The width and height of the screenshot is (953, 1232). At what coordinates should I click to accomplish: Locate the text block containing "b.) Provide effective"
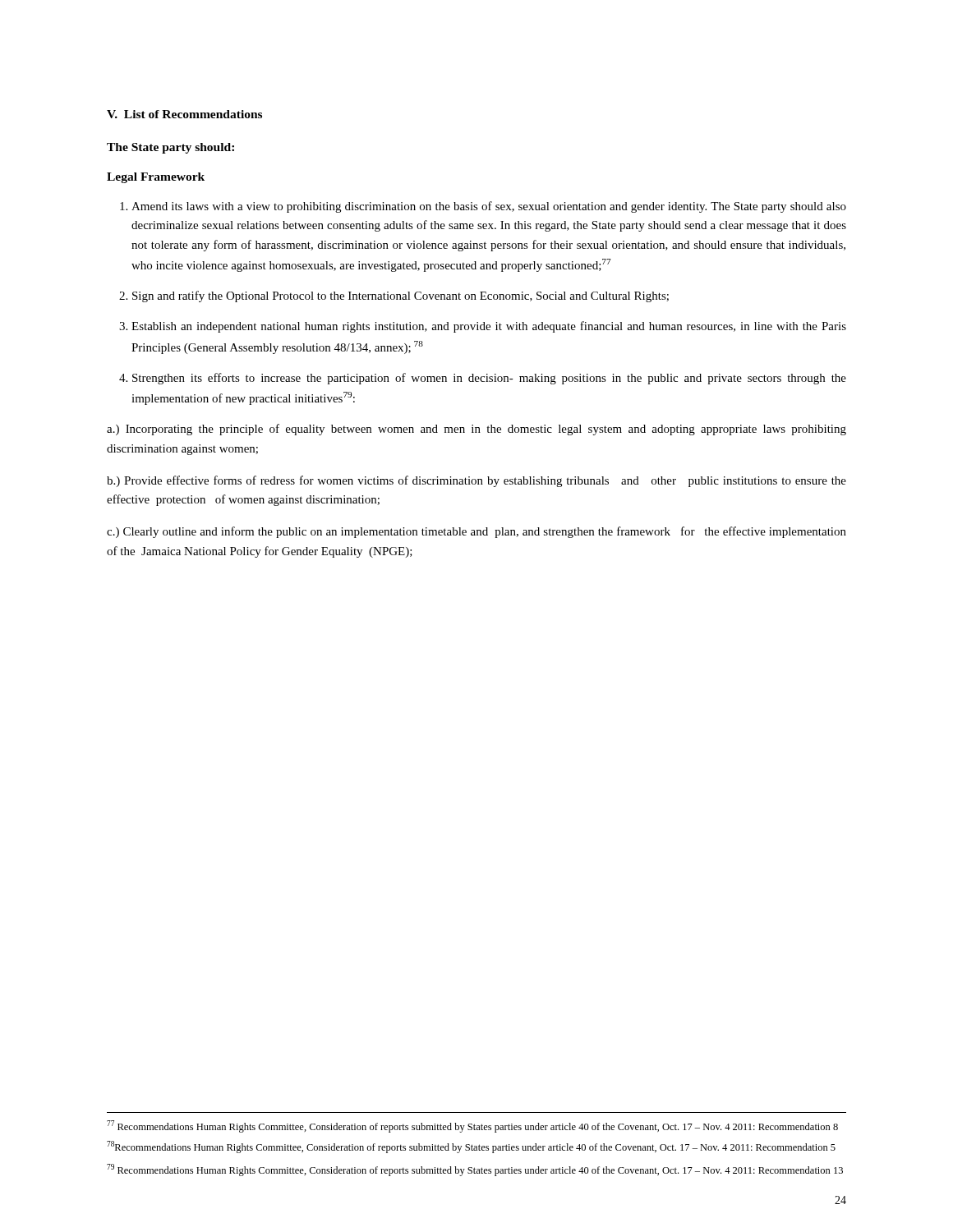click(x=476, y=490)
